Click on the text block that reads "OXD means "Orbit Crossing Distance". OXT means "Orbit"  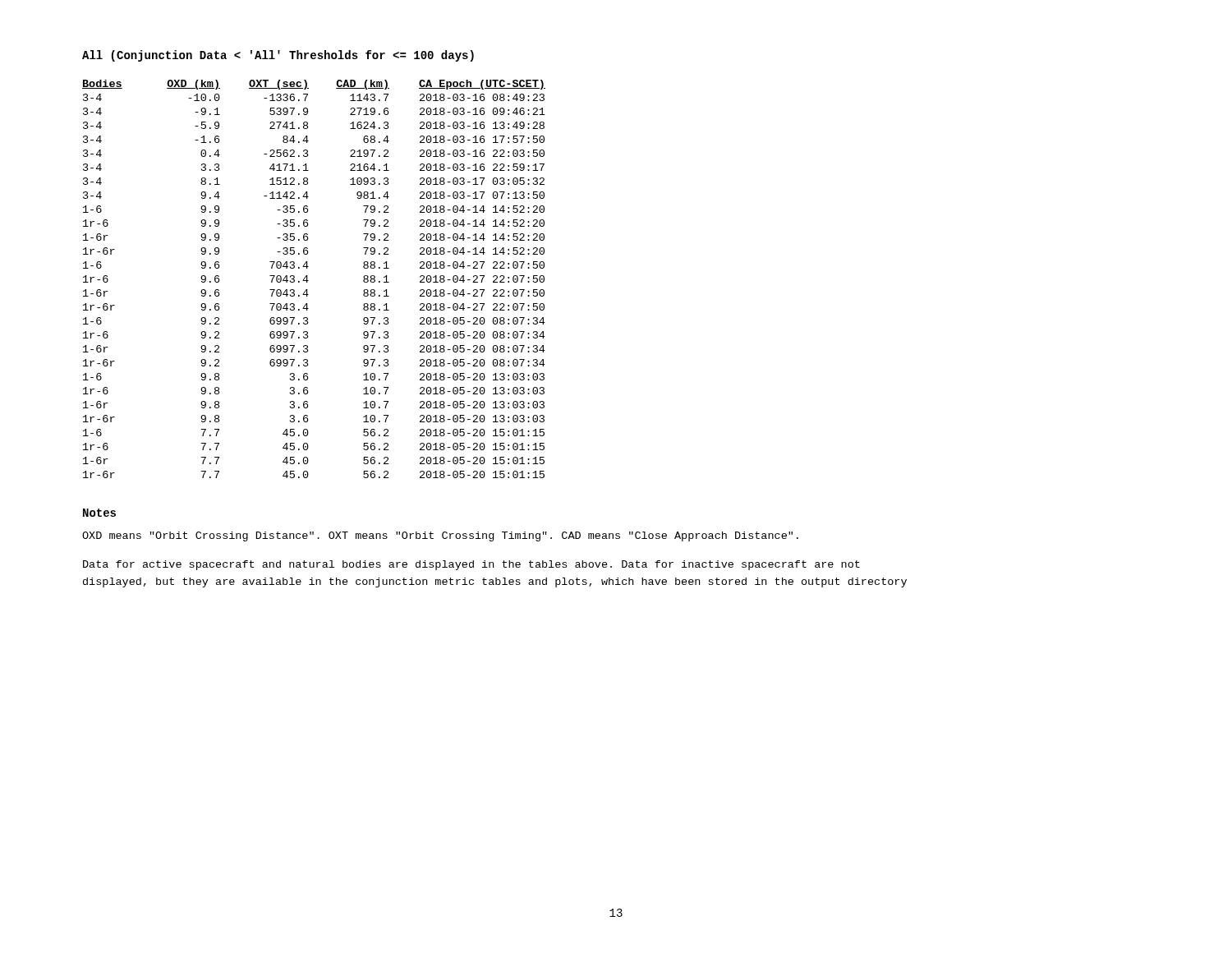pyautogui.click(x=441, y=536)
